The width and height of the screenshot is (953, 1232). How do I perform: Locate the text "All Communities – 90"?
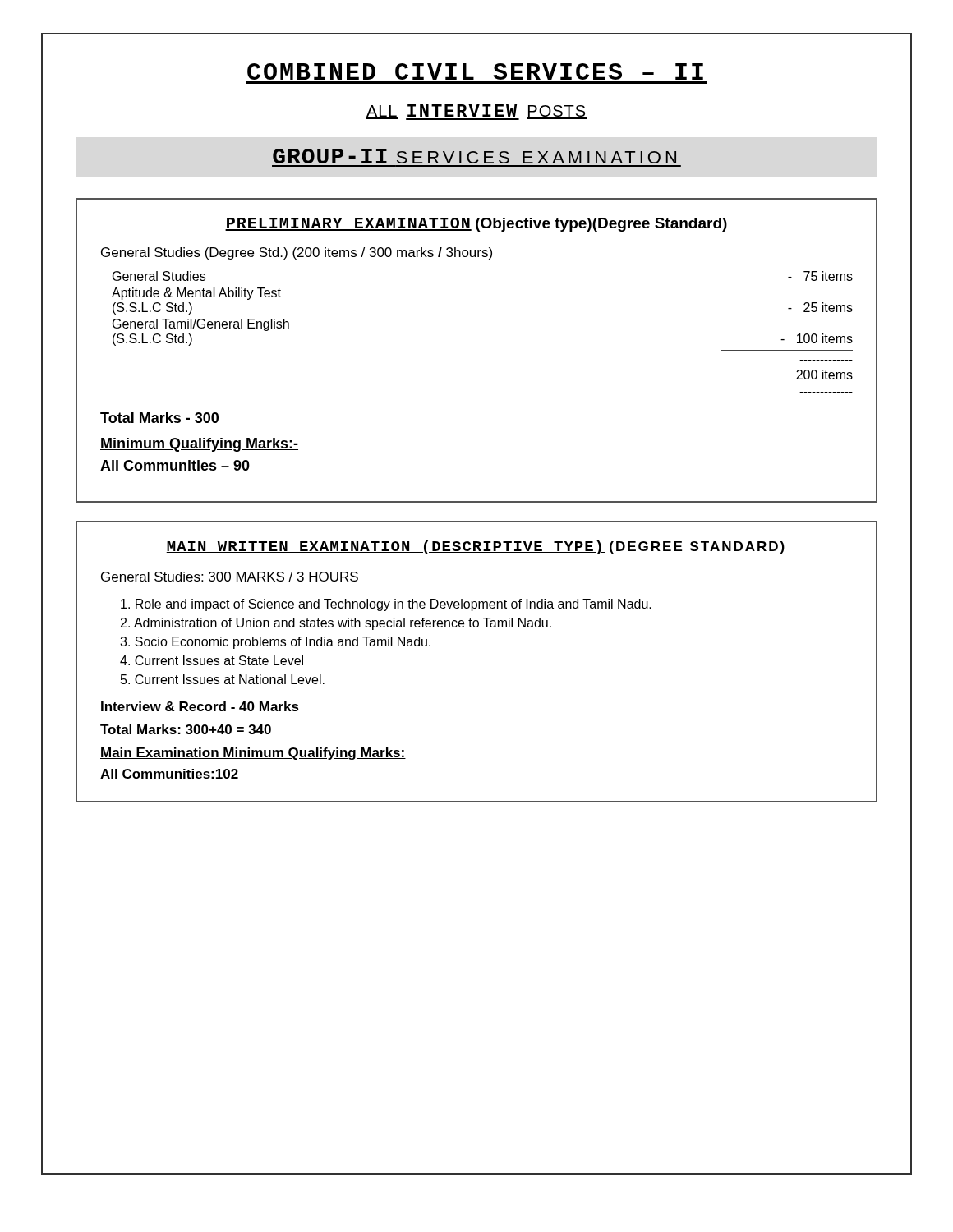point(175,466)
